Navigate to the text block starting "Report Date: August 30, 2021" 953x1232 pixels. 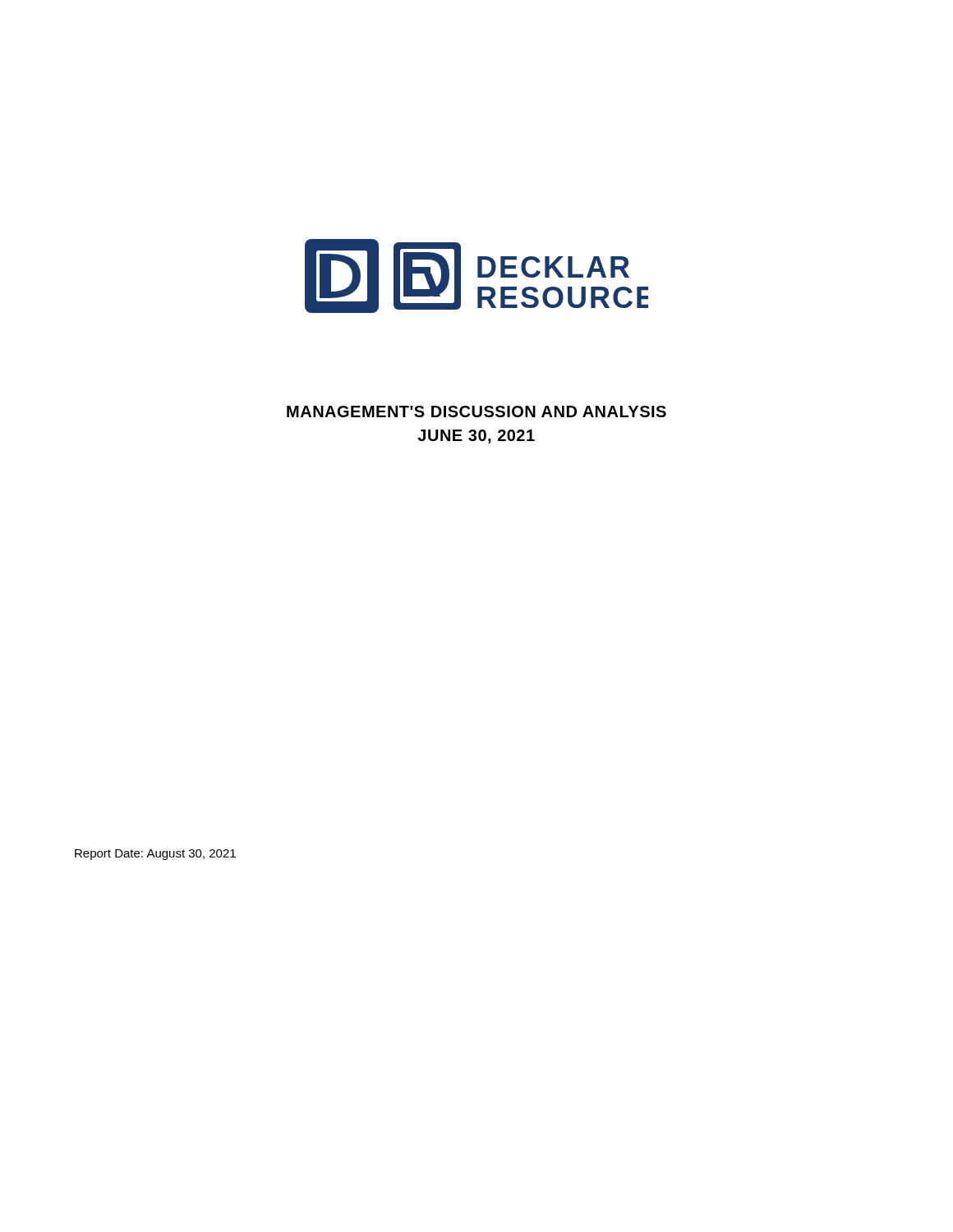pos(155,853)
